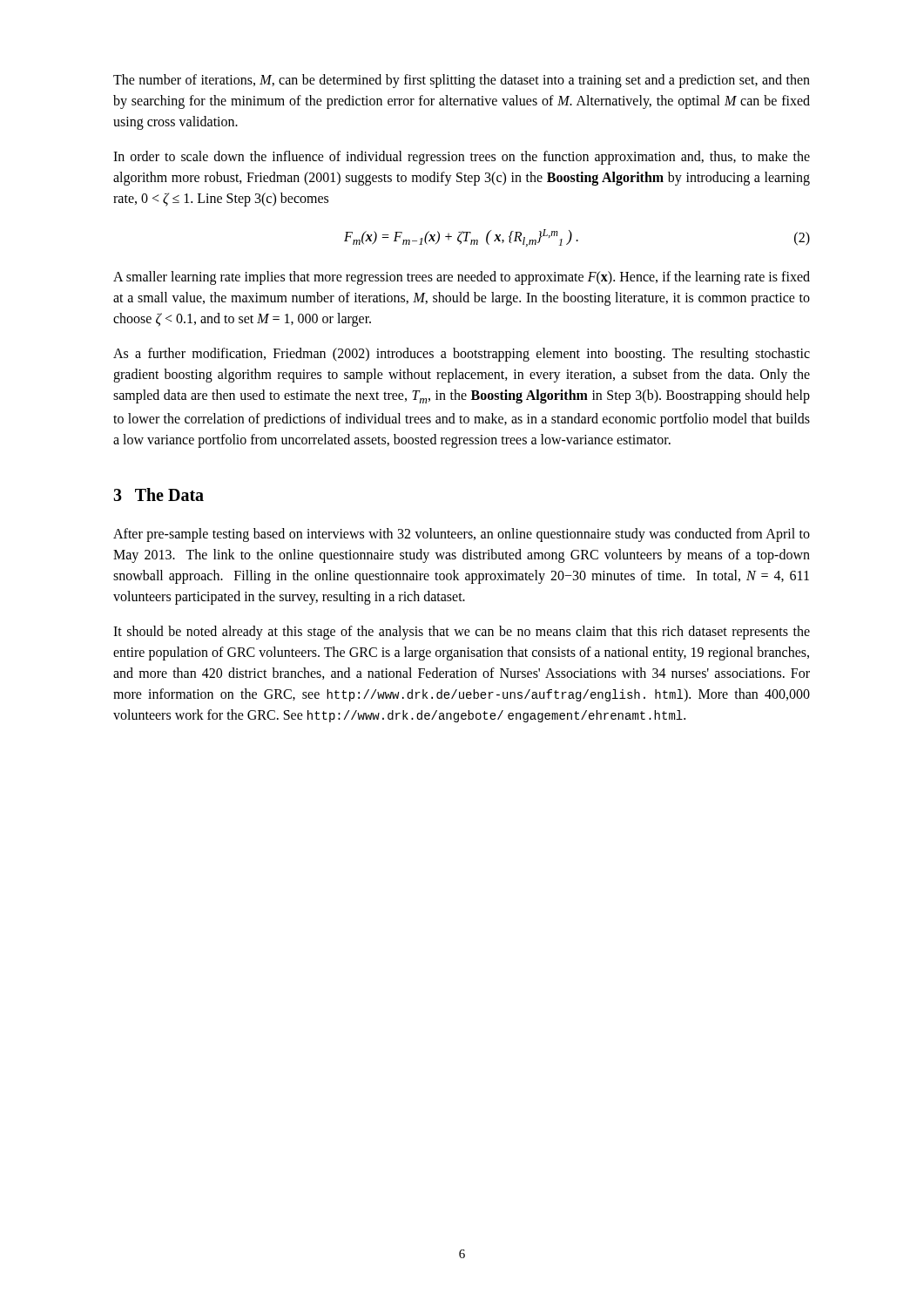Click on the element starting "A smaller learning"

click(x=462, y=298)
